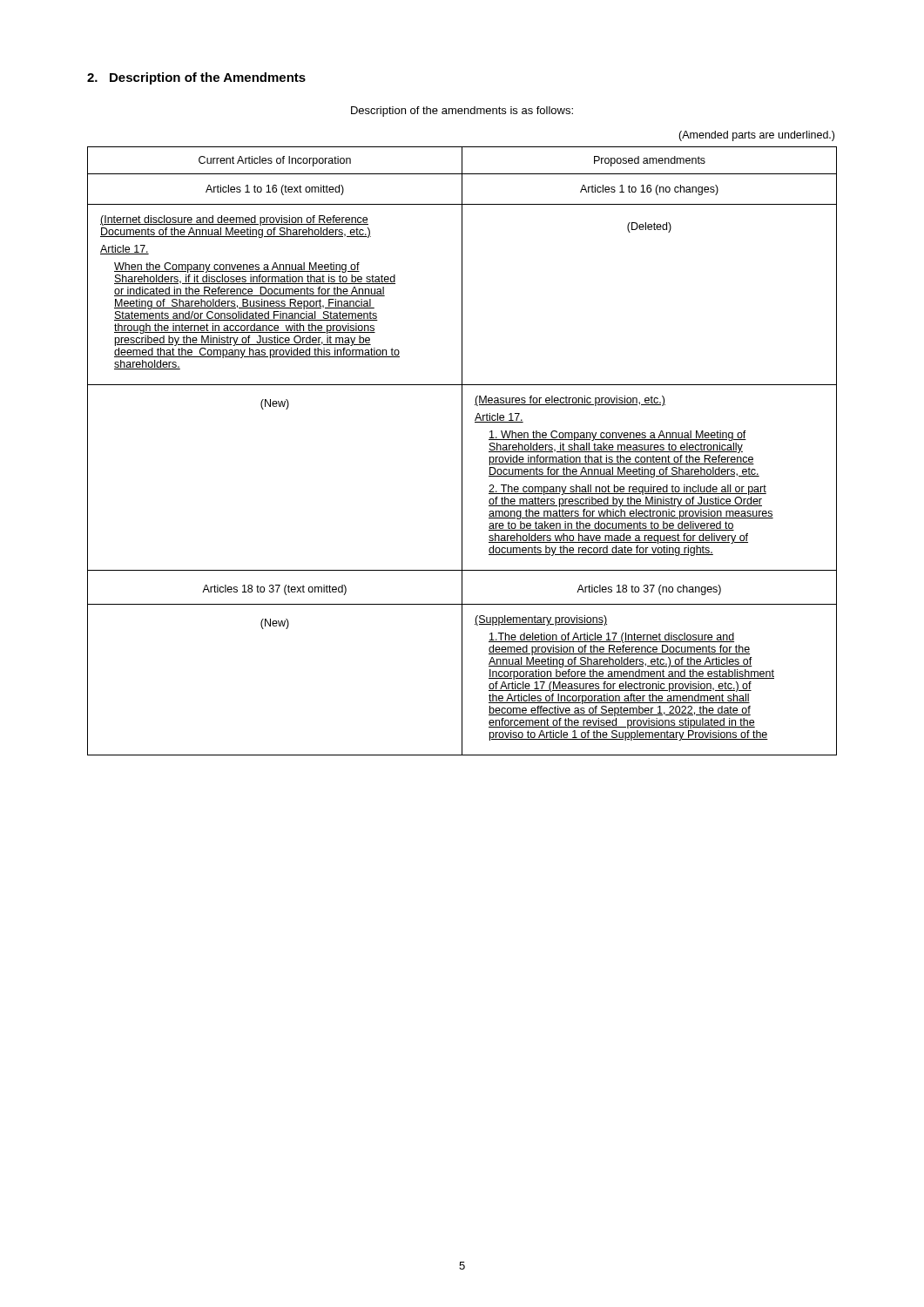Viewport: 924px width, 1307px height.
Task: Find the table that mentions "Proposed amendments"
Action: (462, 451)
